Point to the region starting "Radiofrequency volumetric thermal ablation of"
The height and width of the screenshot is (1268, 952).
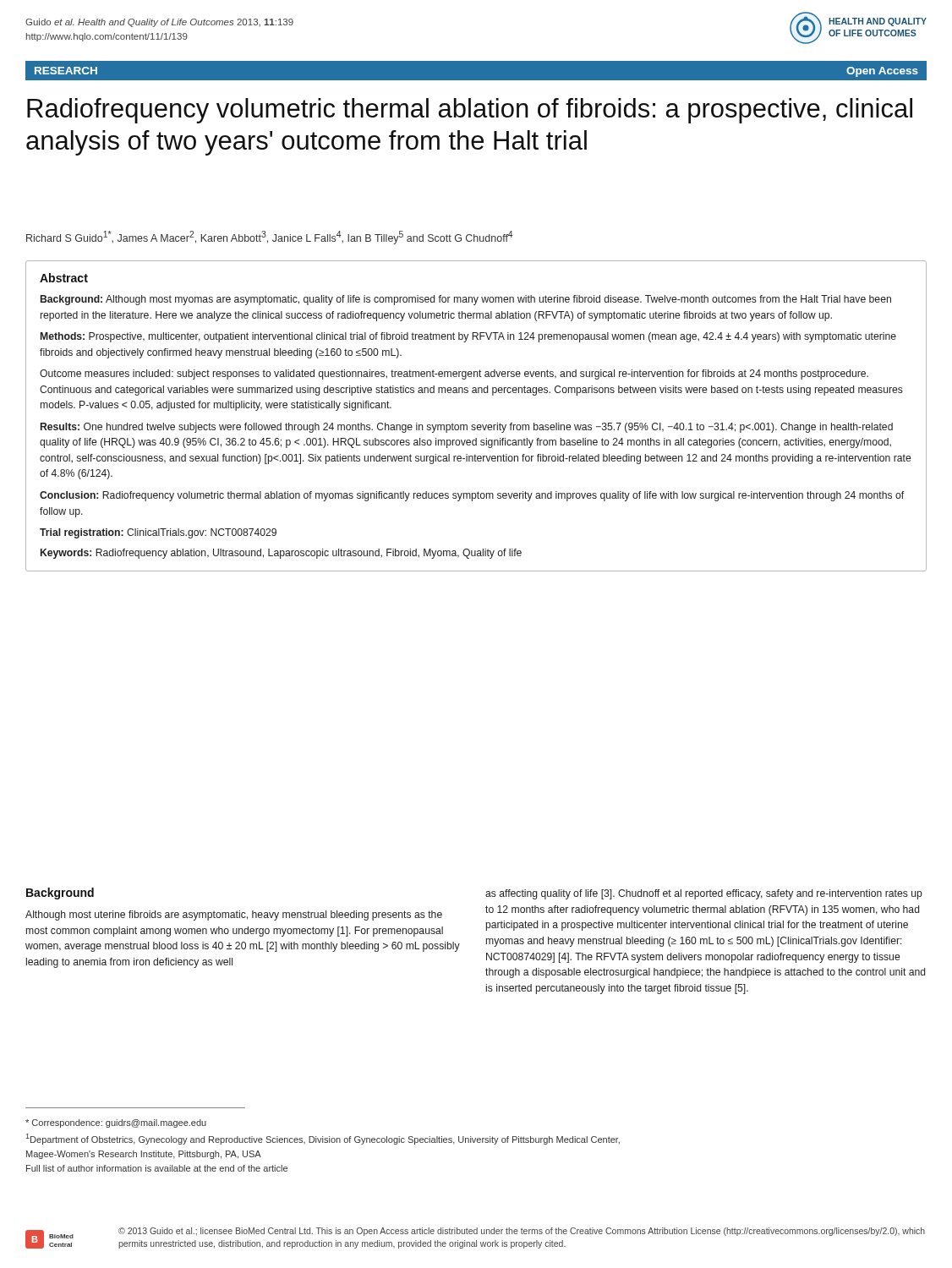coord(476,125)
